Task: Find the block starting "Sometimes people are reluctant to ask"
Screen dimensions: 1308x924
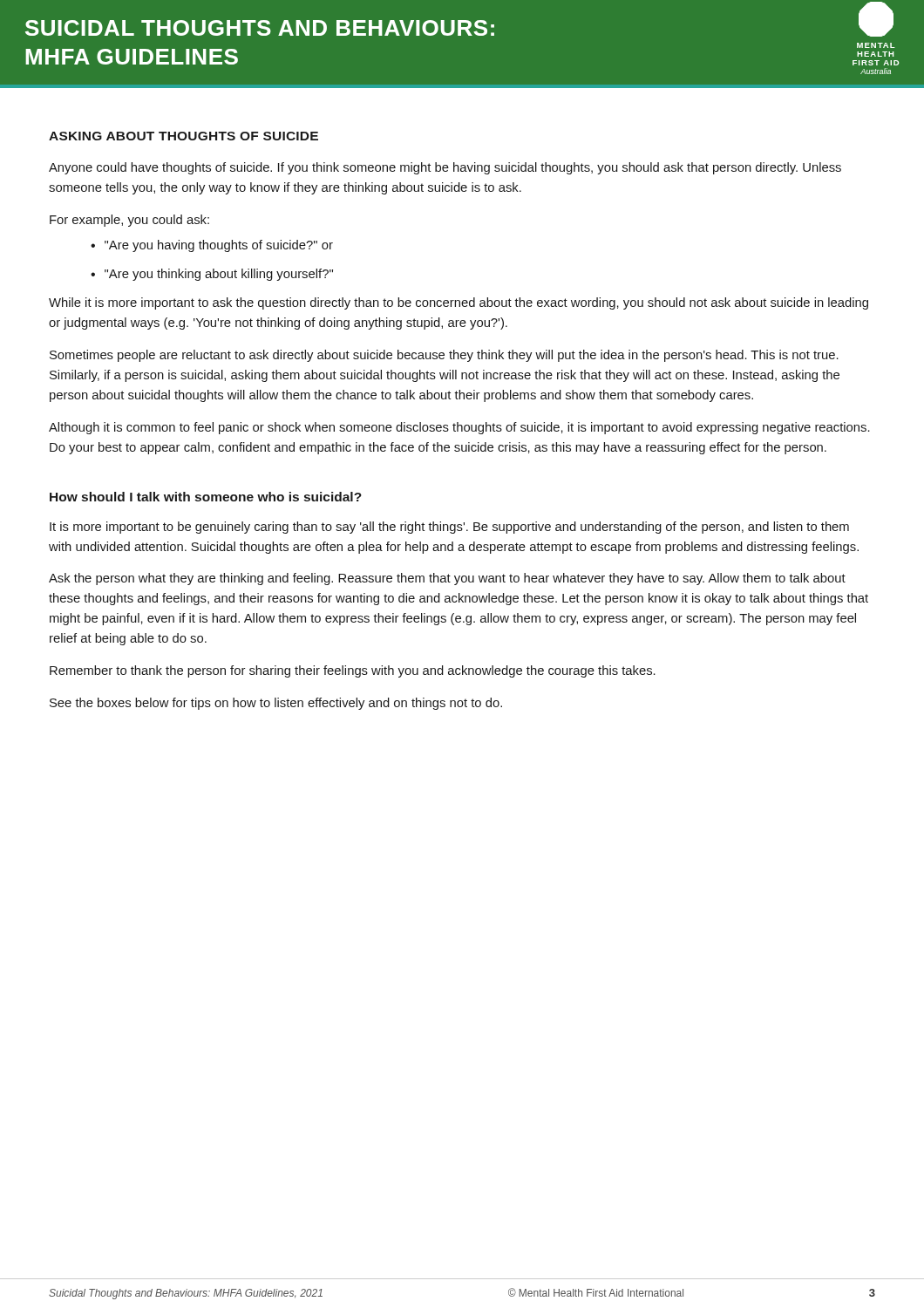Action: click(x=446, y=375)
